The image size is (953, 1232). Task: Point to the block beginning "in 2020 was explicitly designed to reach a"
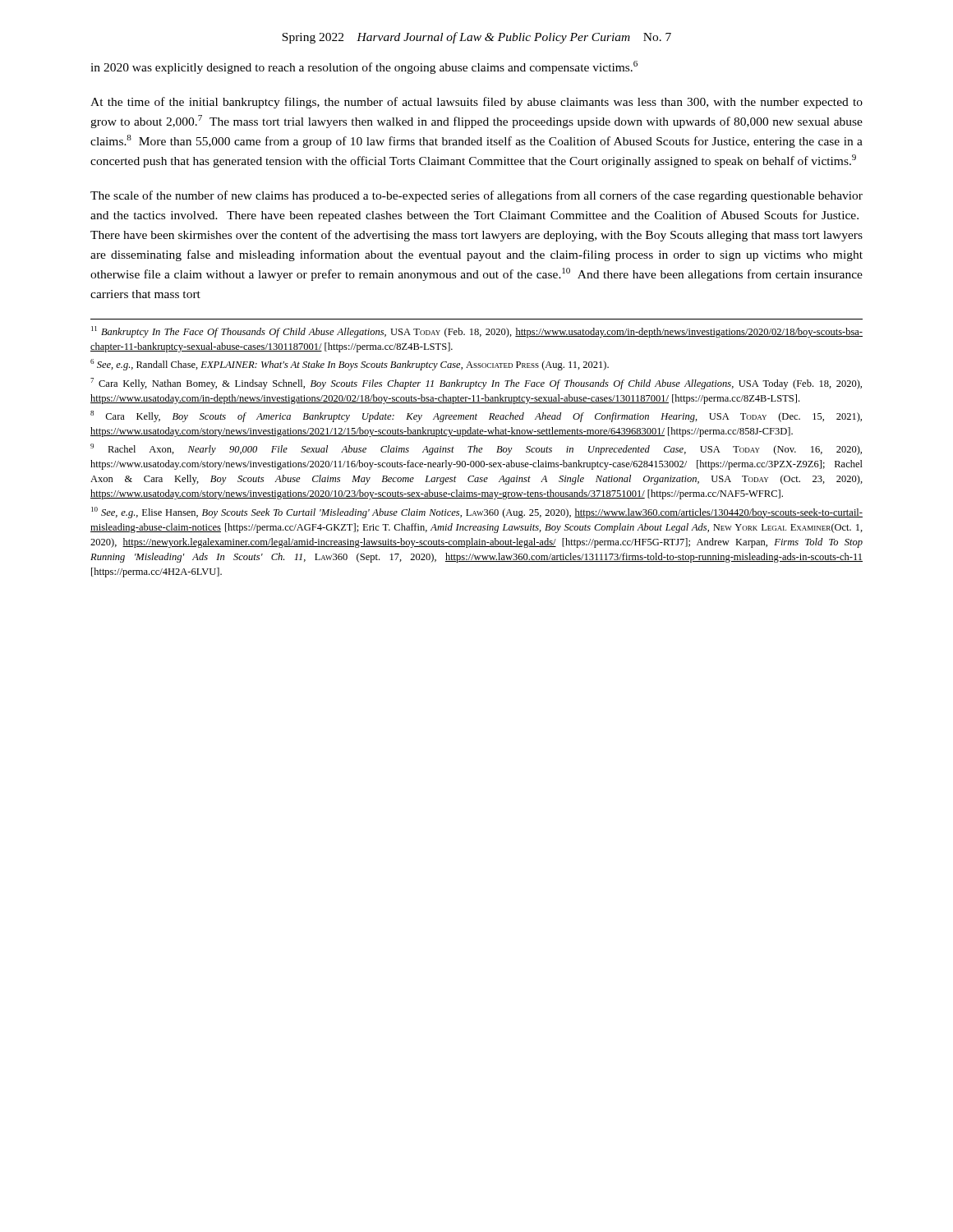coord(364,66)
